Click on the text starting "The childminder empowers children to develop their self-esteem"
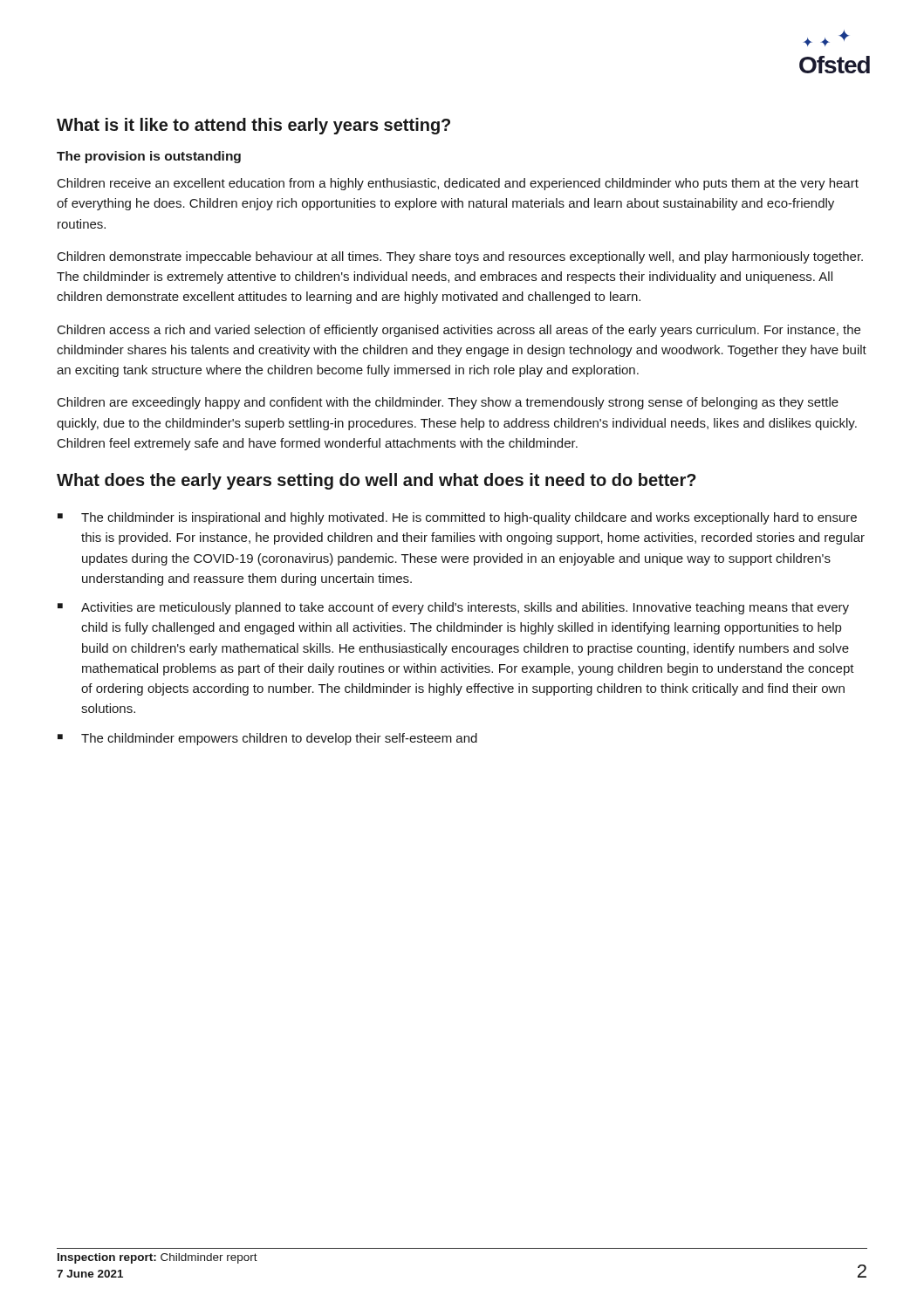 pyautogui.click(x=279, y=737)
